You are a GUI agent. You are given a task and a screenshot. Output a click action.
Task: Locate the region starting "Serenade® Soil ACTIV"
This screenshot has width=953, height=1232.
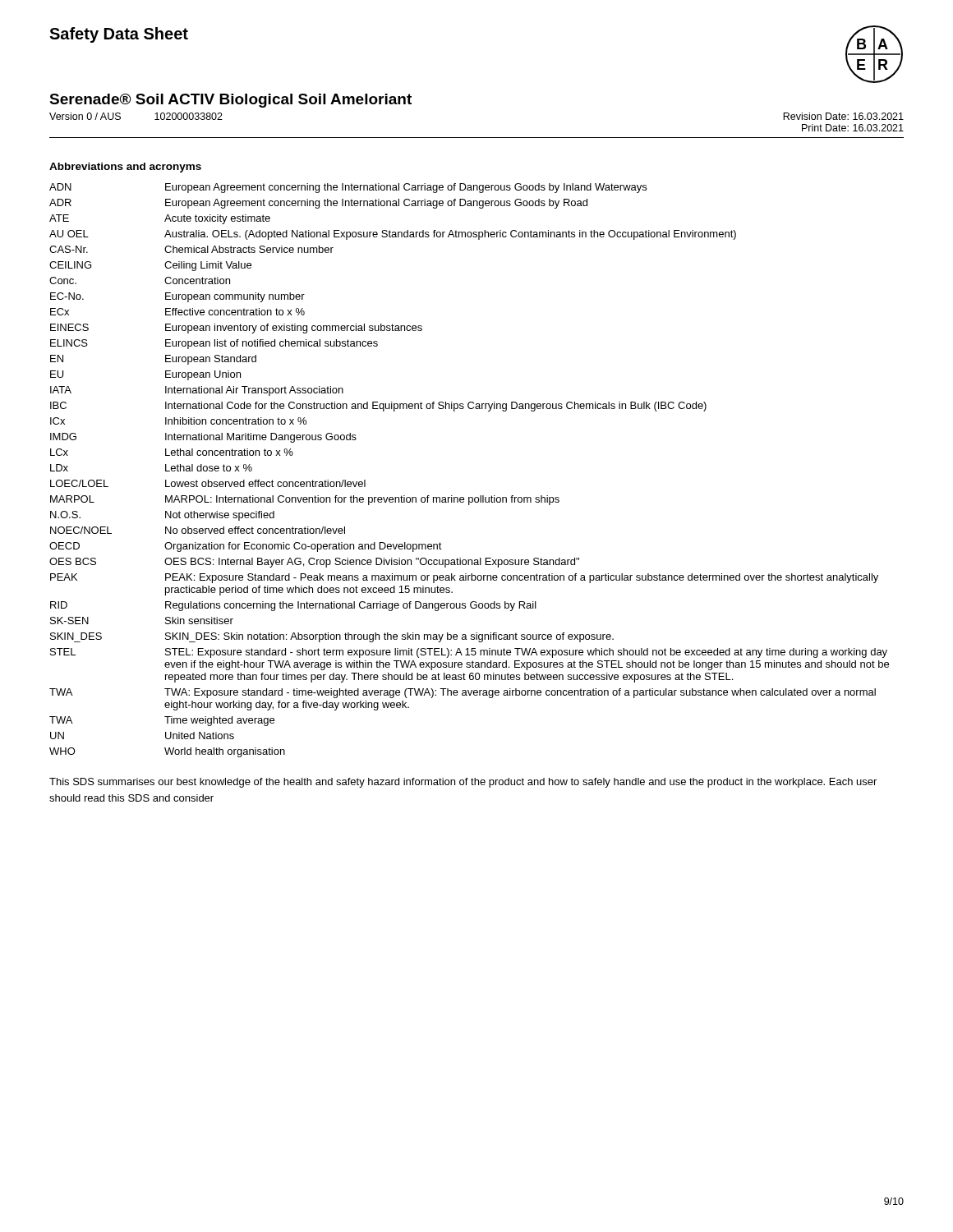click(231, 99)
